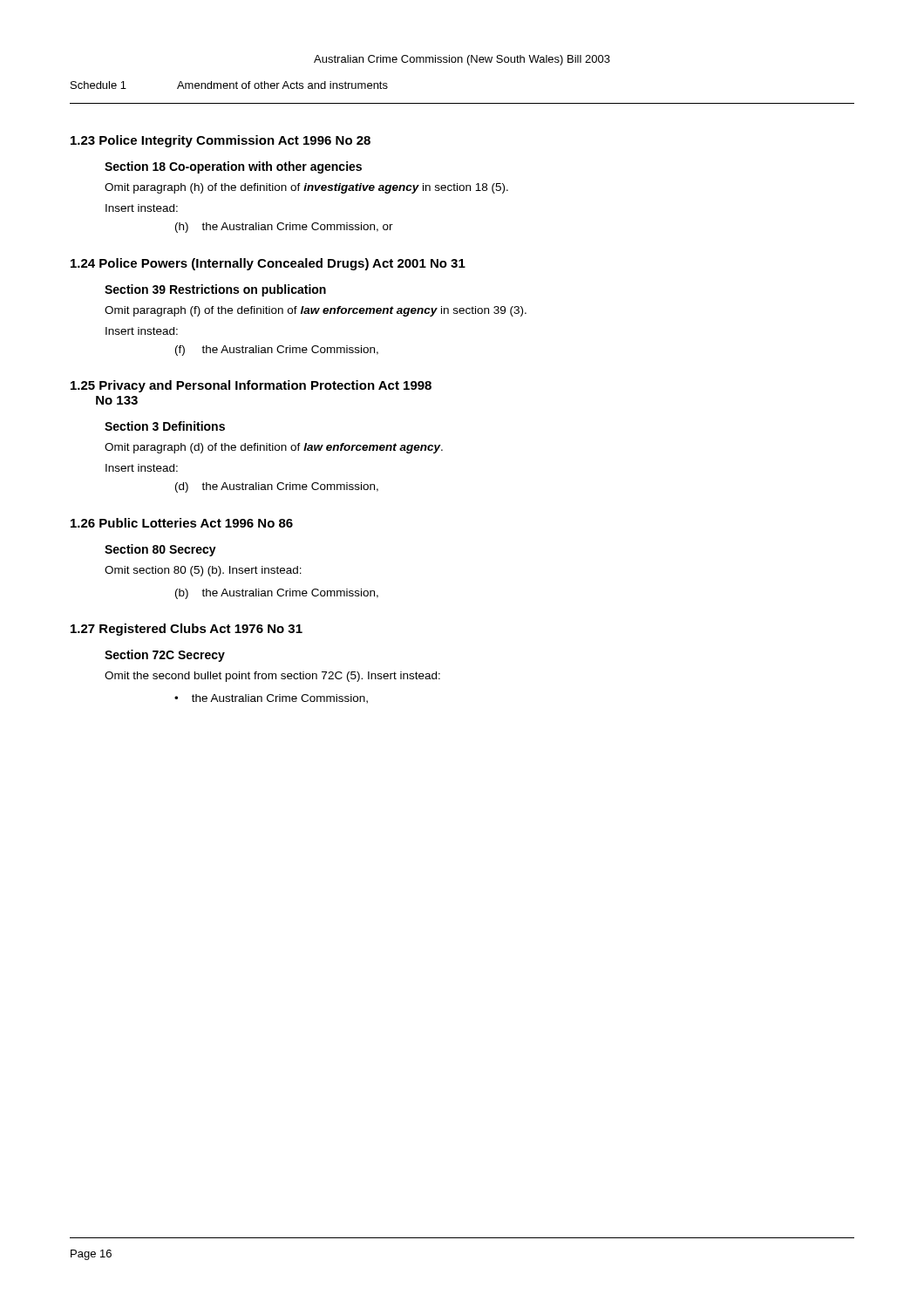Click the section header that begins "1.25 Privacy and"
Image resolution: width=924 pixels, height=1308 pixels.
point(251,392)
